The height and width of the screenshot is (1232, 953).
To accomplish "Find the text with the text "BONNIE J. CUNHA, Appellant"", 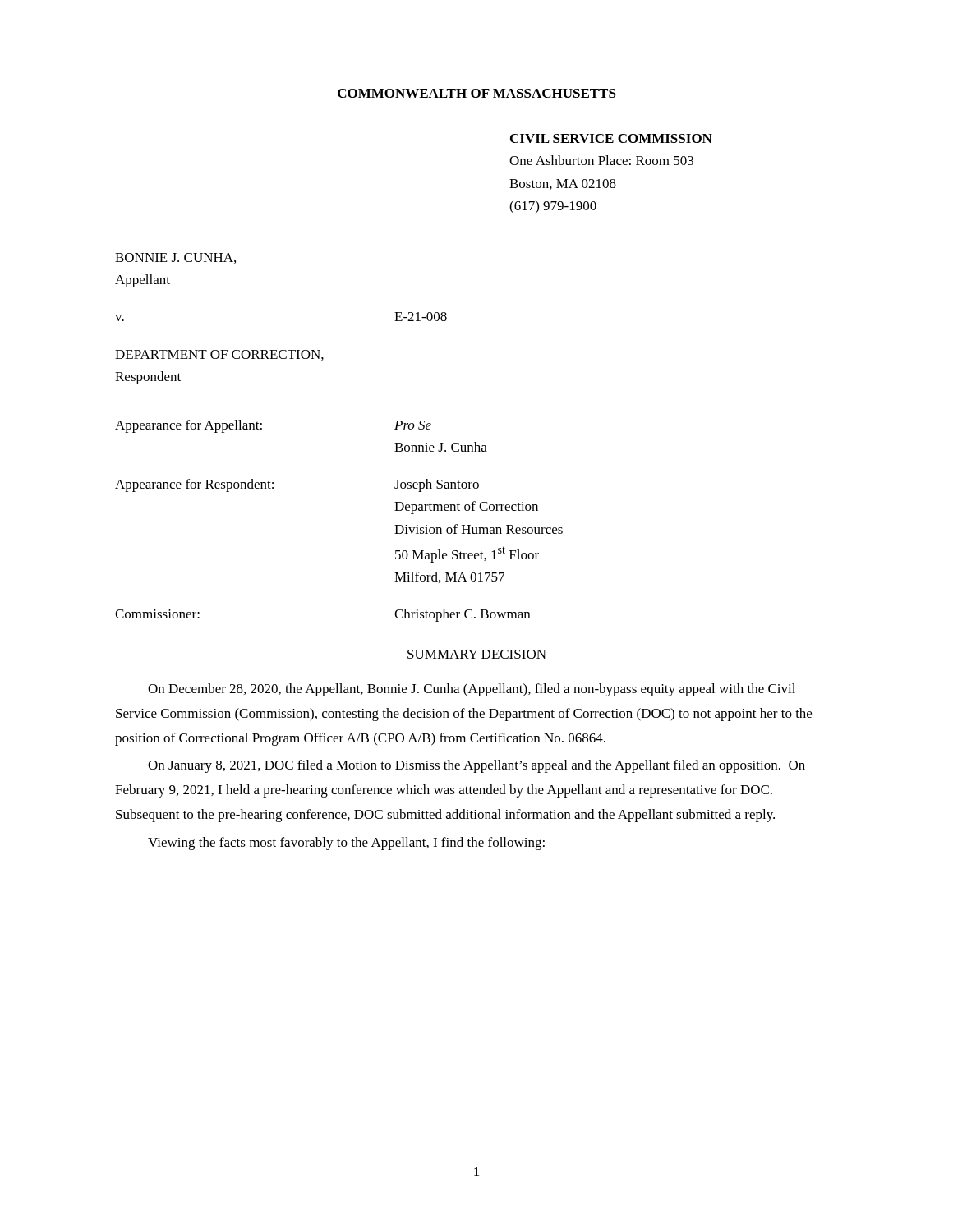I will (x=176, y=269).
